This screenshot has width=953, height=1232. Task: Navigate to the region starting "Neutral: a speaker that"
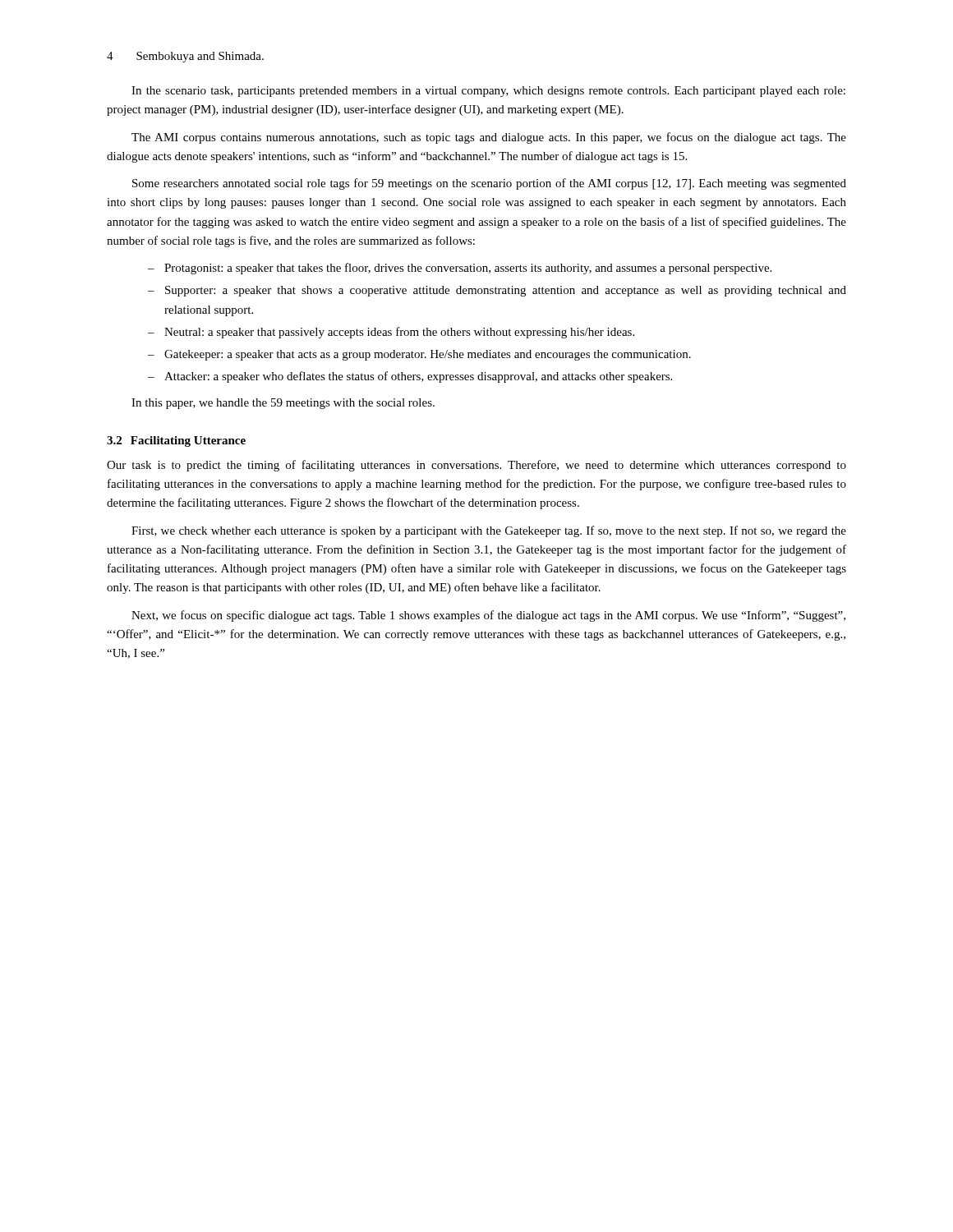tap(400, 332)
